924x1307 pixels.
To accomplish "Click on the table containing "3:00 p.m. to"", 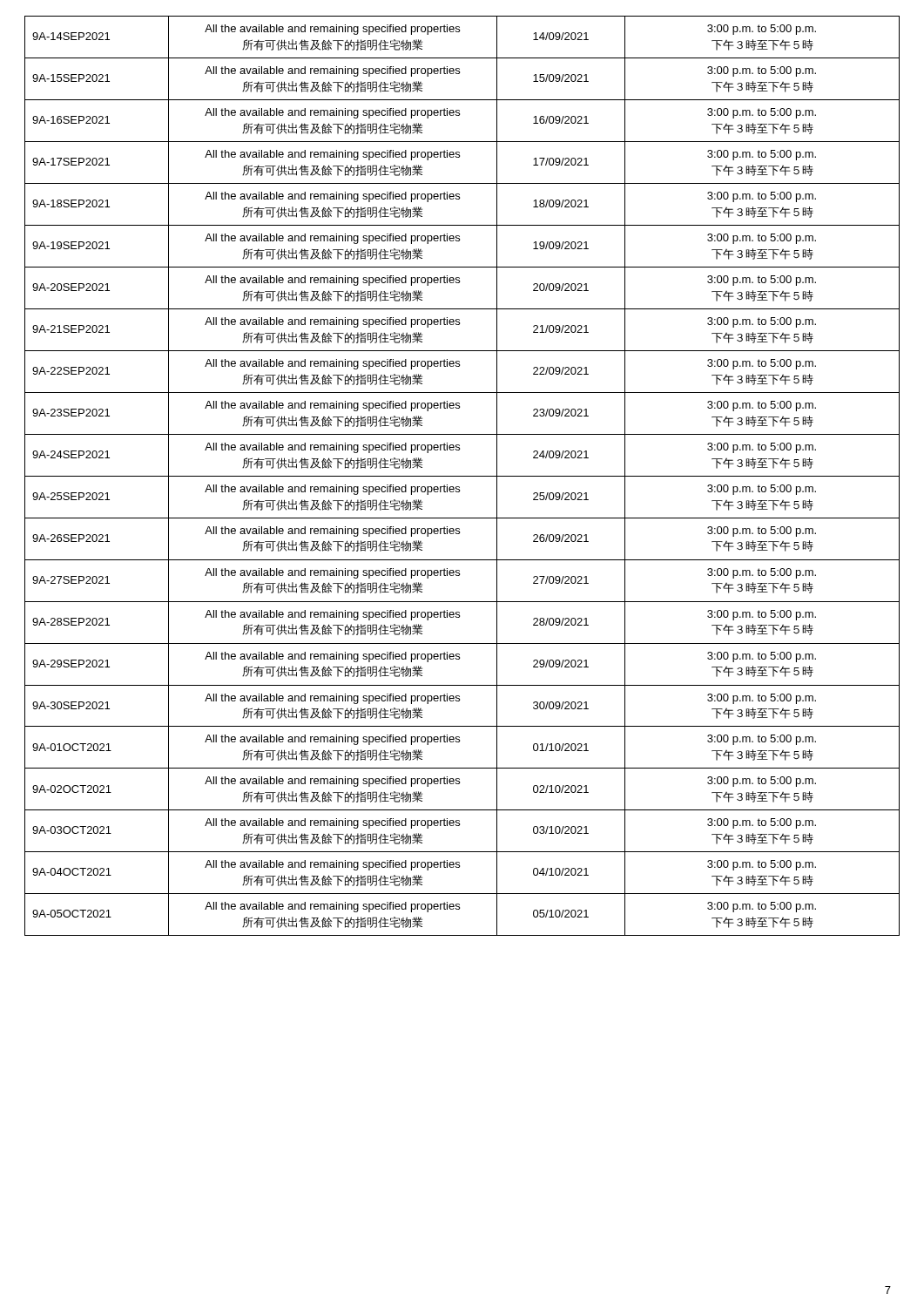I will pos(462,476).
